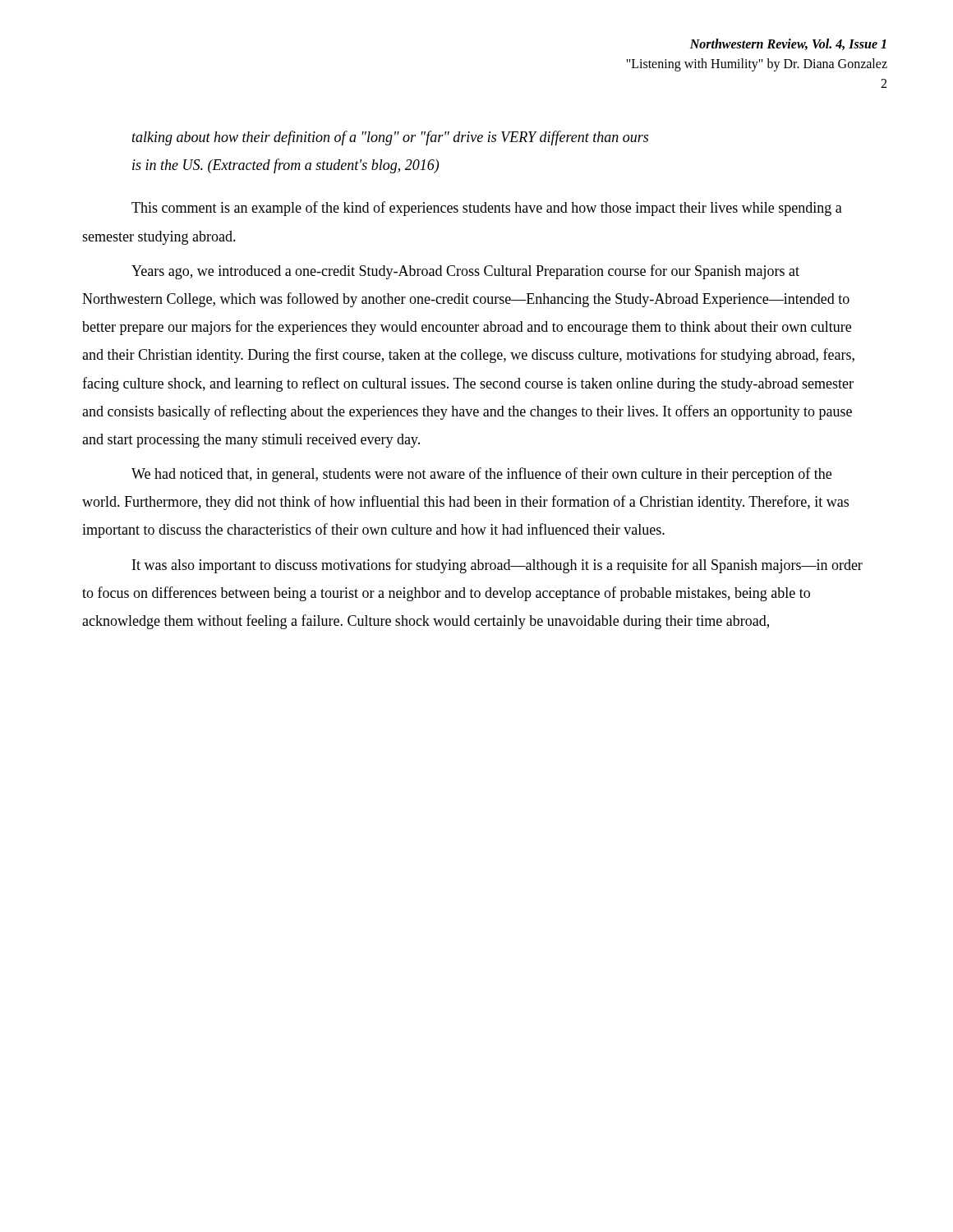
Task: Navigate to the text starting "talking about how their definition of a "long""
Action: (x=390, y=151)
